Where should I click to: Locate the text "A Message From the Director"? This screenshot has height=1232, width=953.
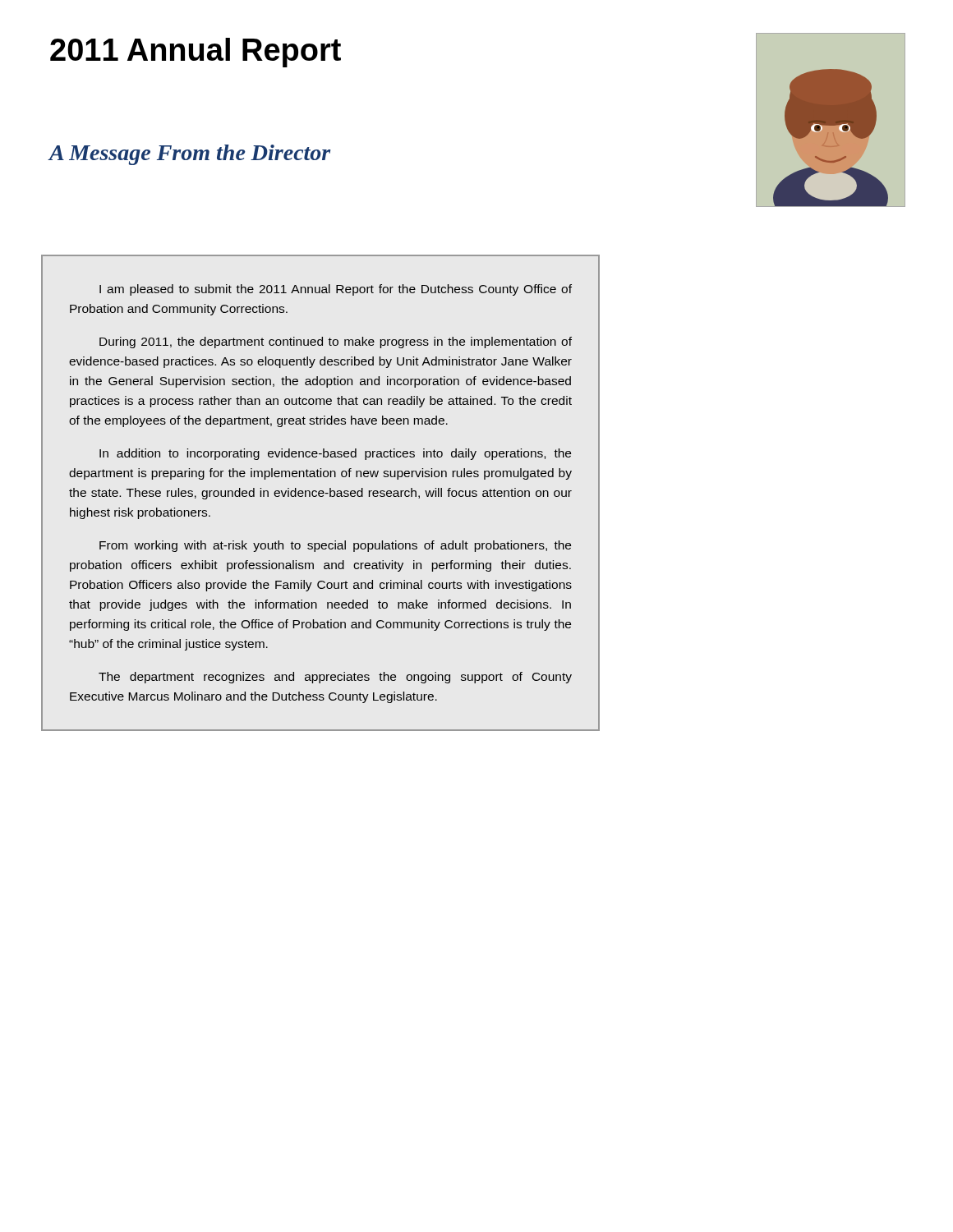click(304, 153)
